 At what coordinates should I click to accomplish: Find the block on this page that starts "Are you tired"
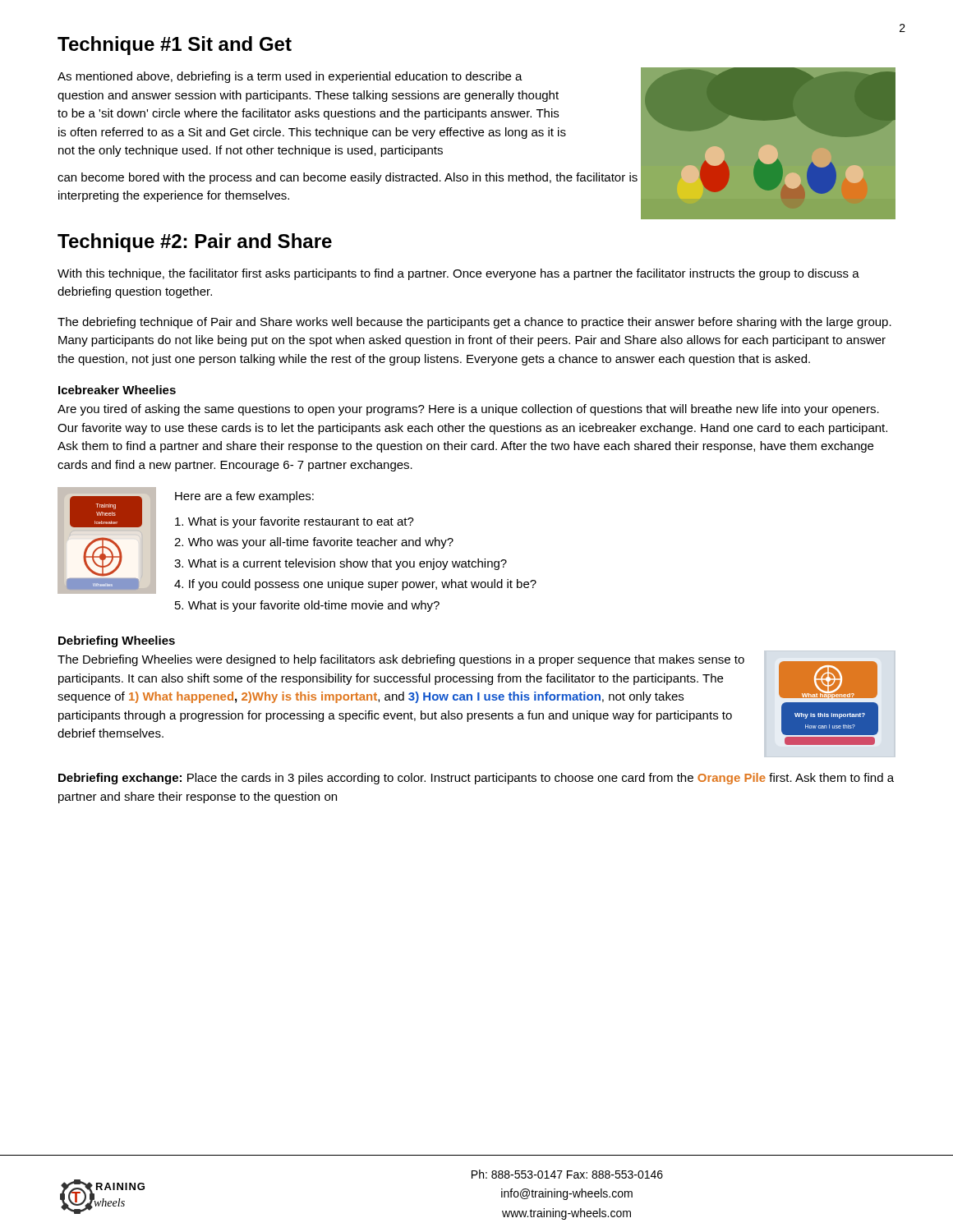click(473, 436)
